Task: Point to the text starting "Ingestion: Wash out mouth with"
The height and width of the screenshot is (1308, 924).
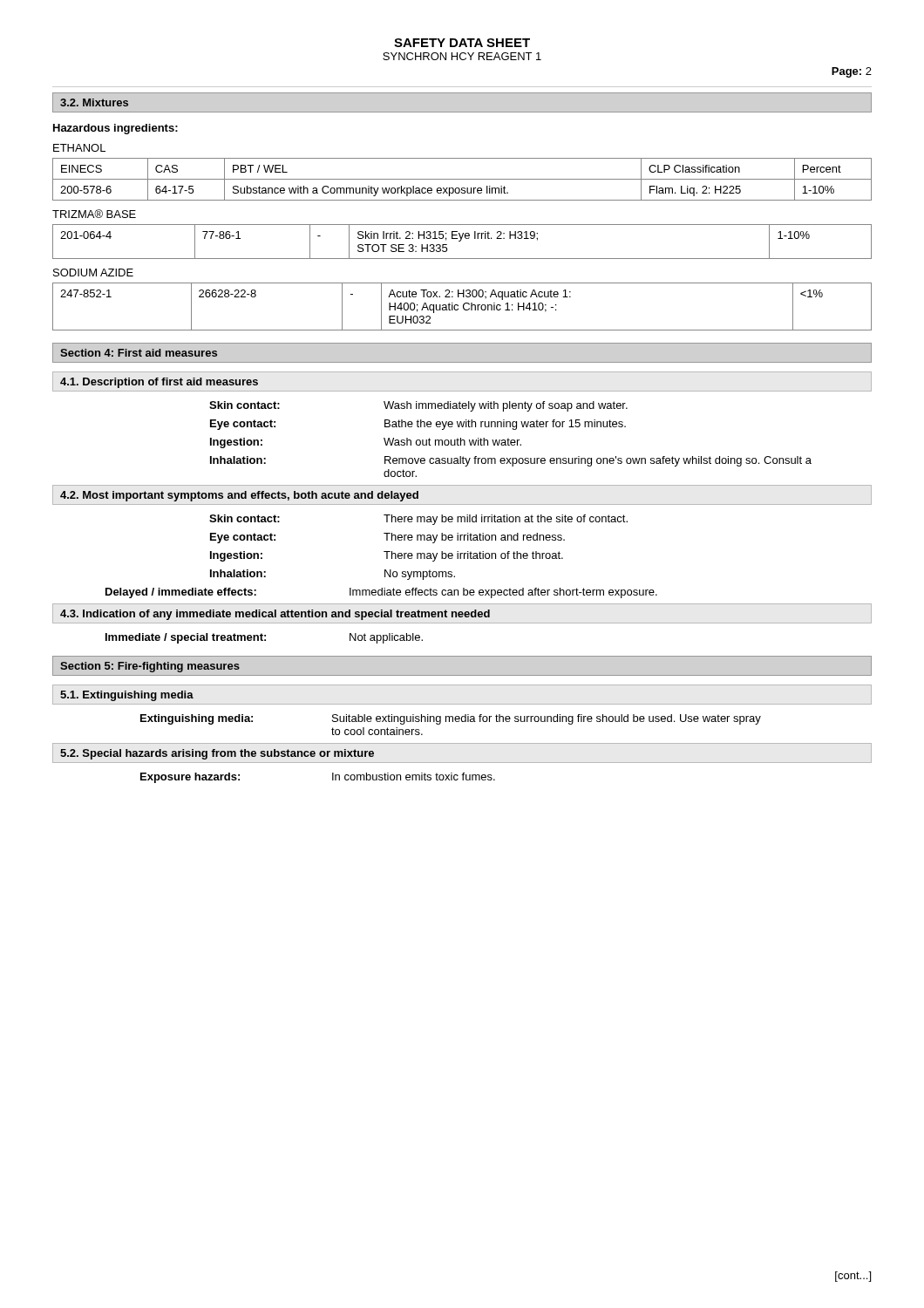Action: (x=462, y=442)
